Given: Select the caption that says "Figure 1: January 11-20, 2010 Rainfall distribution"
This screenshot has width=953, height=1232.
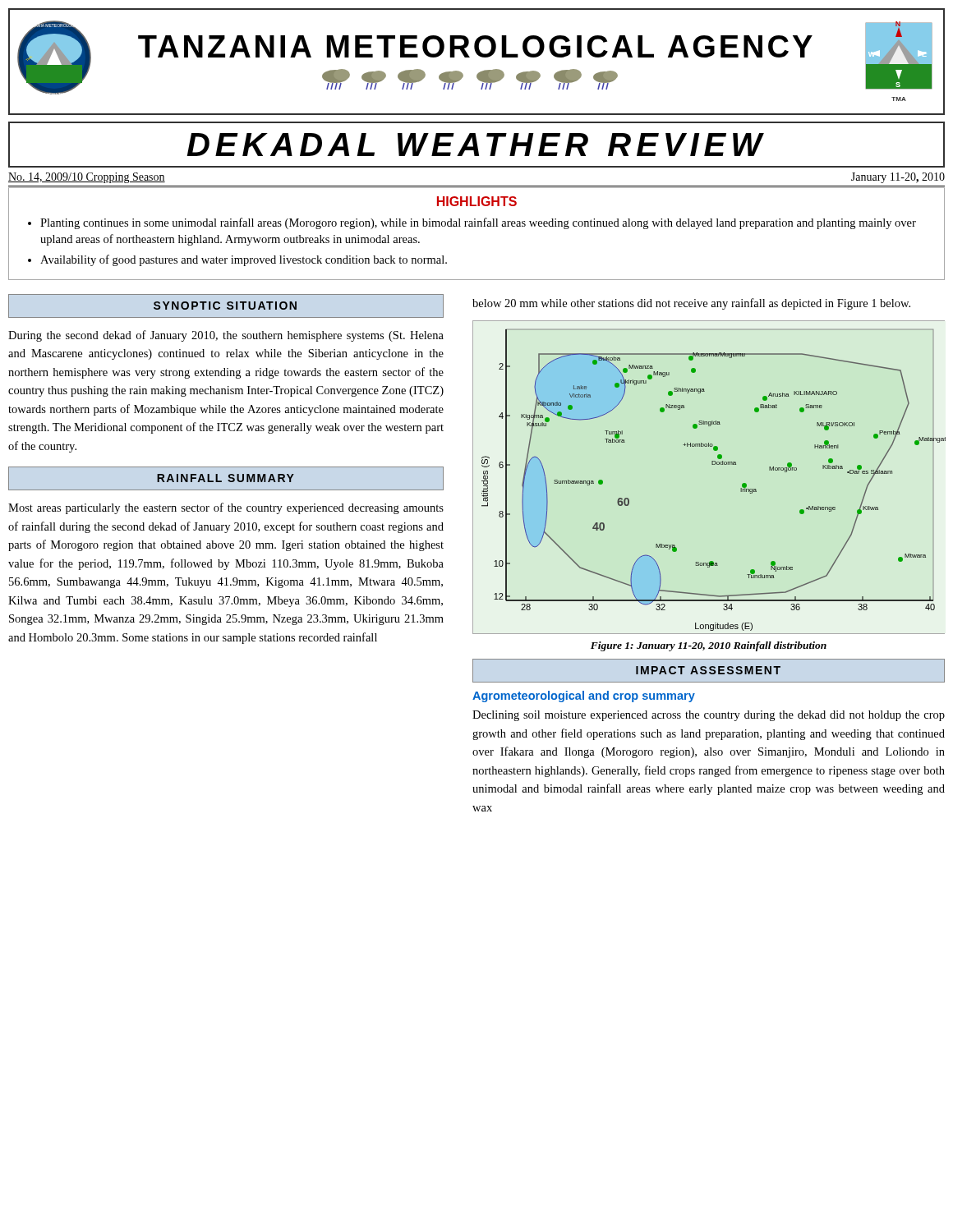Looking at the screenshot, I should click(x=709, y=646).
